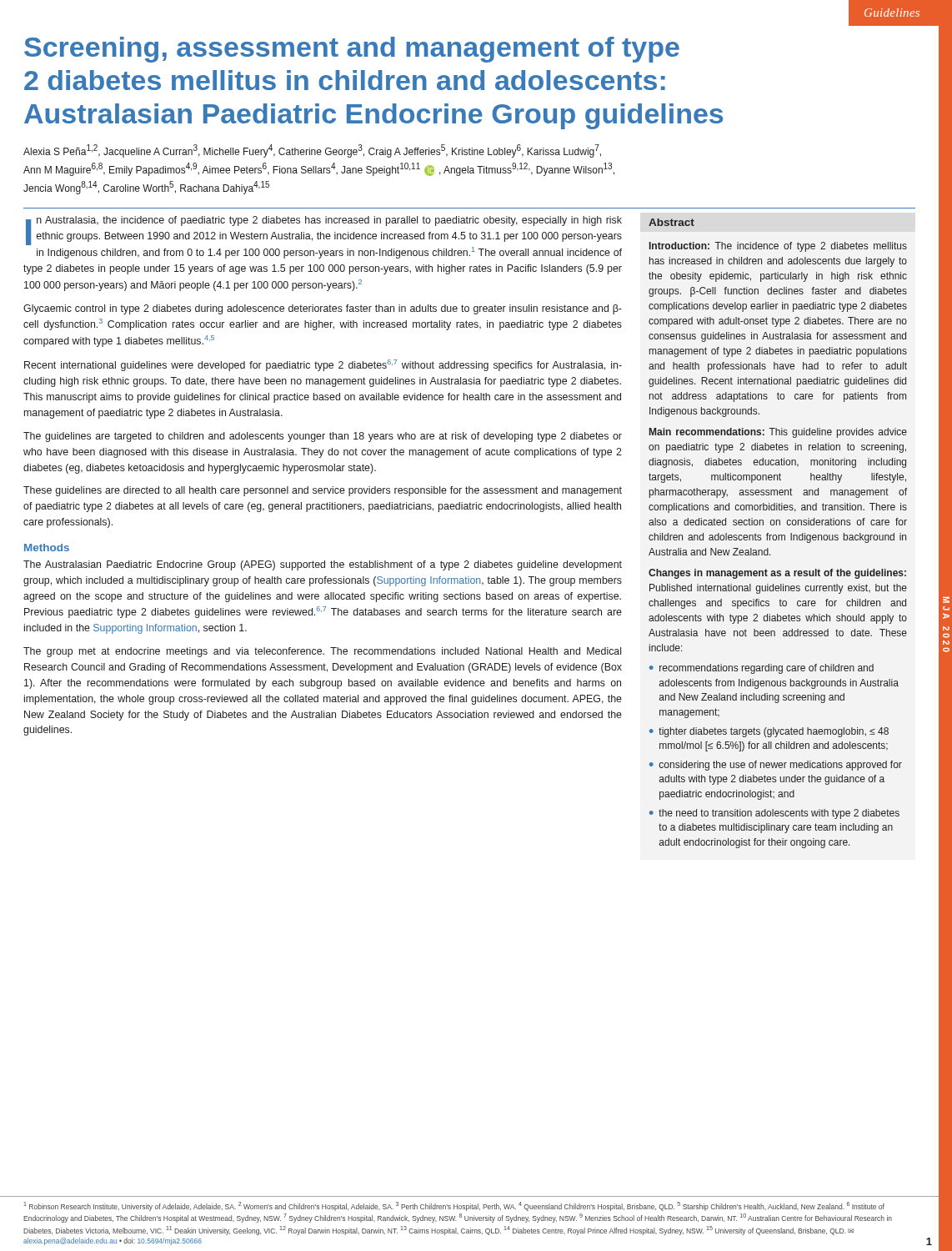Find the list item with the text "• the need"
Screen dimensions: 1251x952
click(x=778, y=828)
